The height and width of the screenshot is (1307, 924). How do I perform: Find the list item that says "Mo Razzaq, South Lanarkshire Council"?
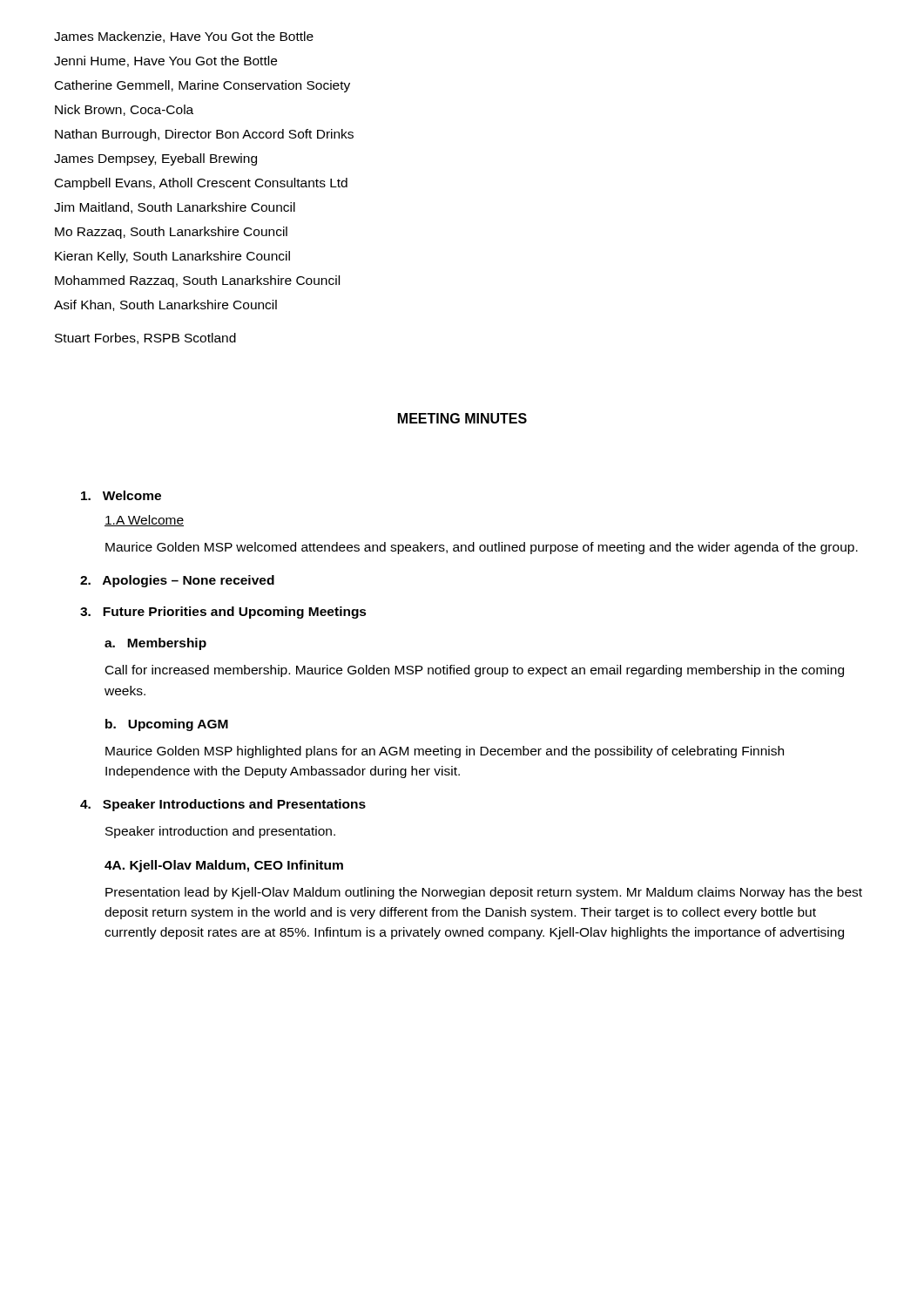[171, 231]
